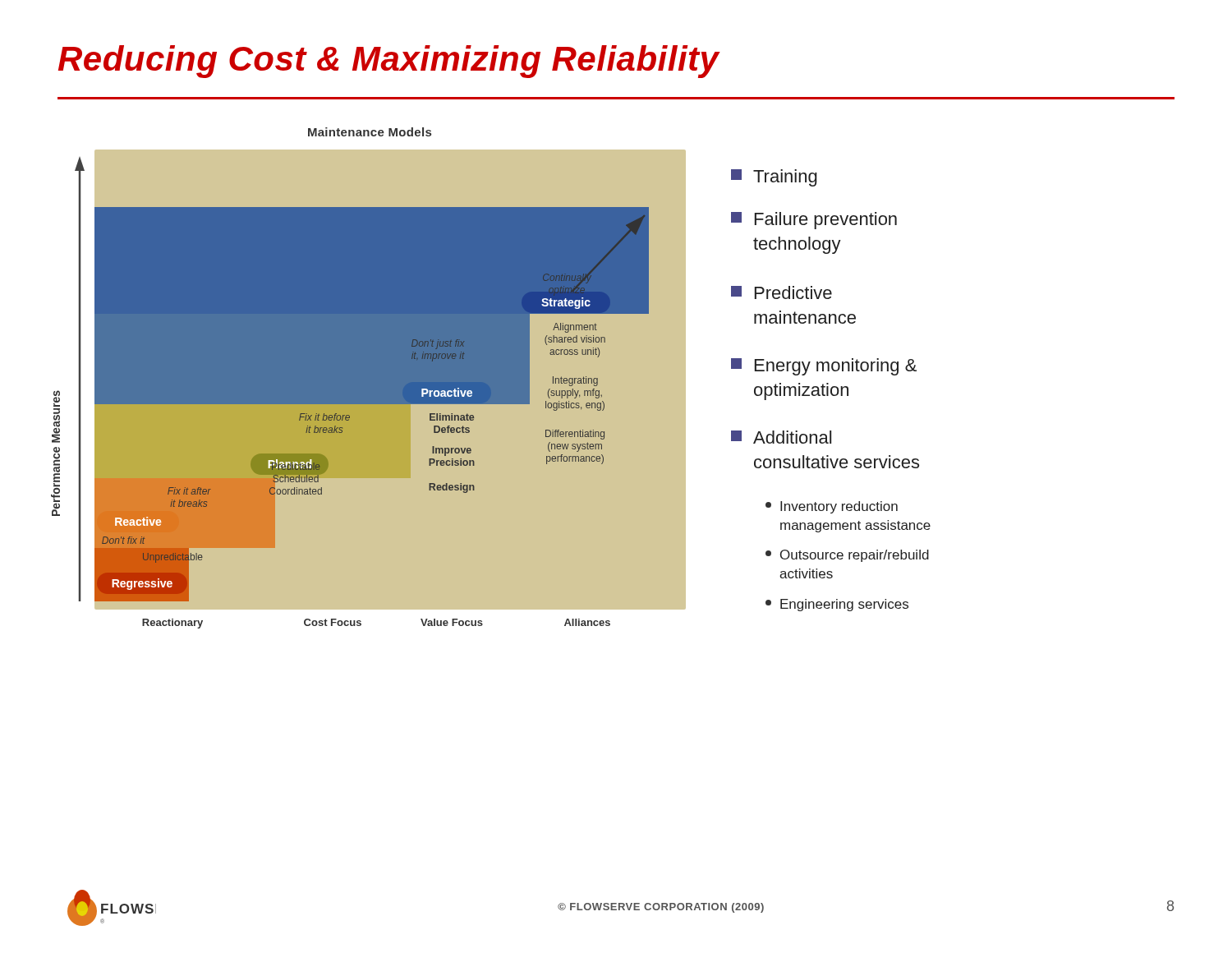The width and height of the screenshot is (1232, 953).
Task: Find the infographic
Action: [x=374, y=400]
